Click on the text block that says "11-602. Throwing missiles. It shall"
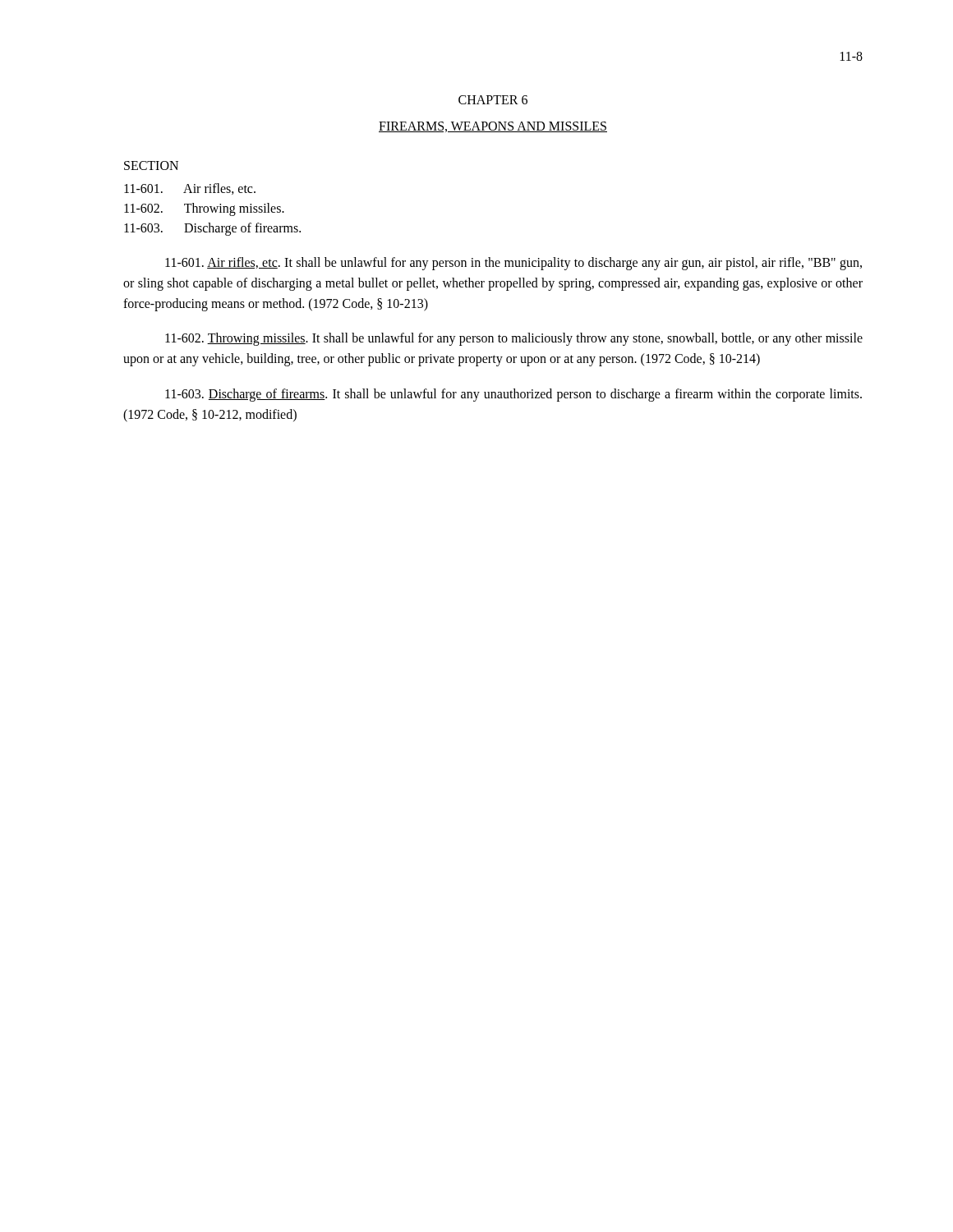953x1232 pixels. pos(493,348)
